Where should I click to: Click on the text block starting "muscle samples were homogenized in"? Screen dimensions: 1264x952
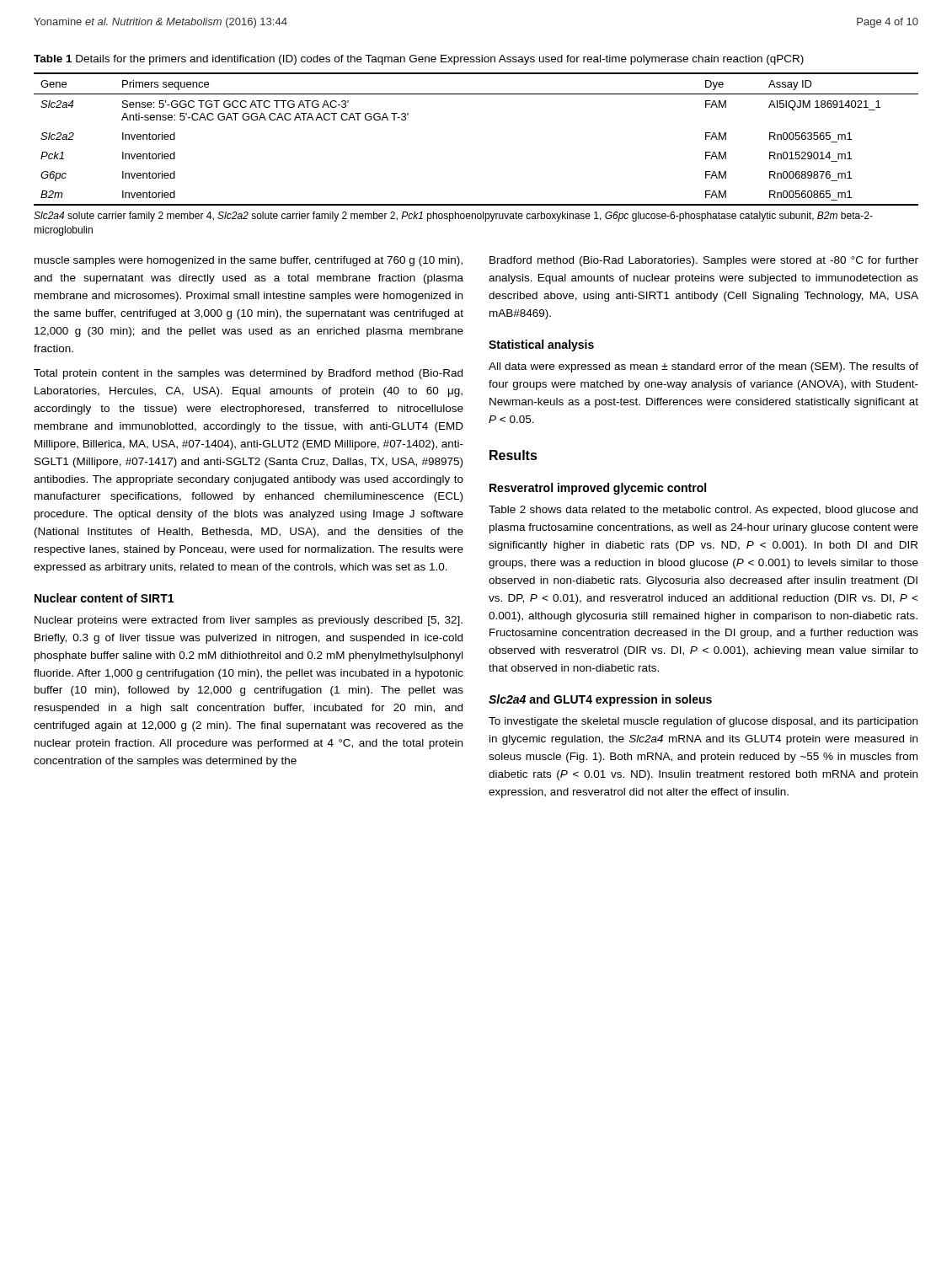coord(249,414)
